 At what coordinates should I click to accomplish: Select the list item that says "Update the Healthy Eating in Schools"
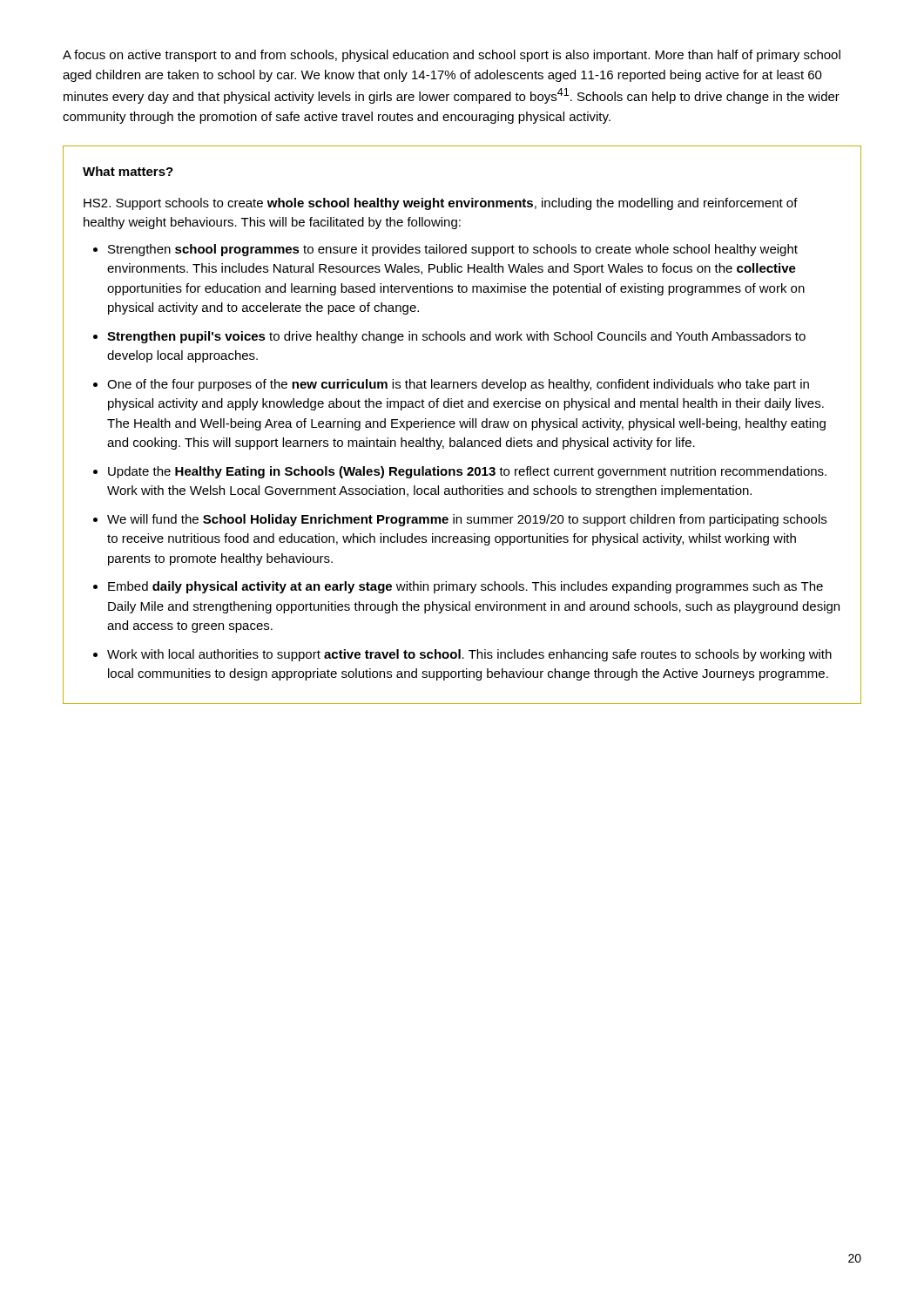[x=467, y=481]
